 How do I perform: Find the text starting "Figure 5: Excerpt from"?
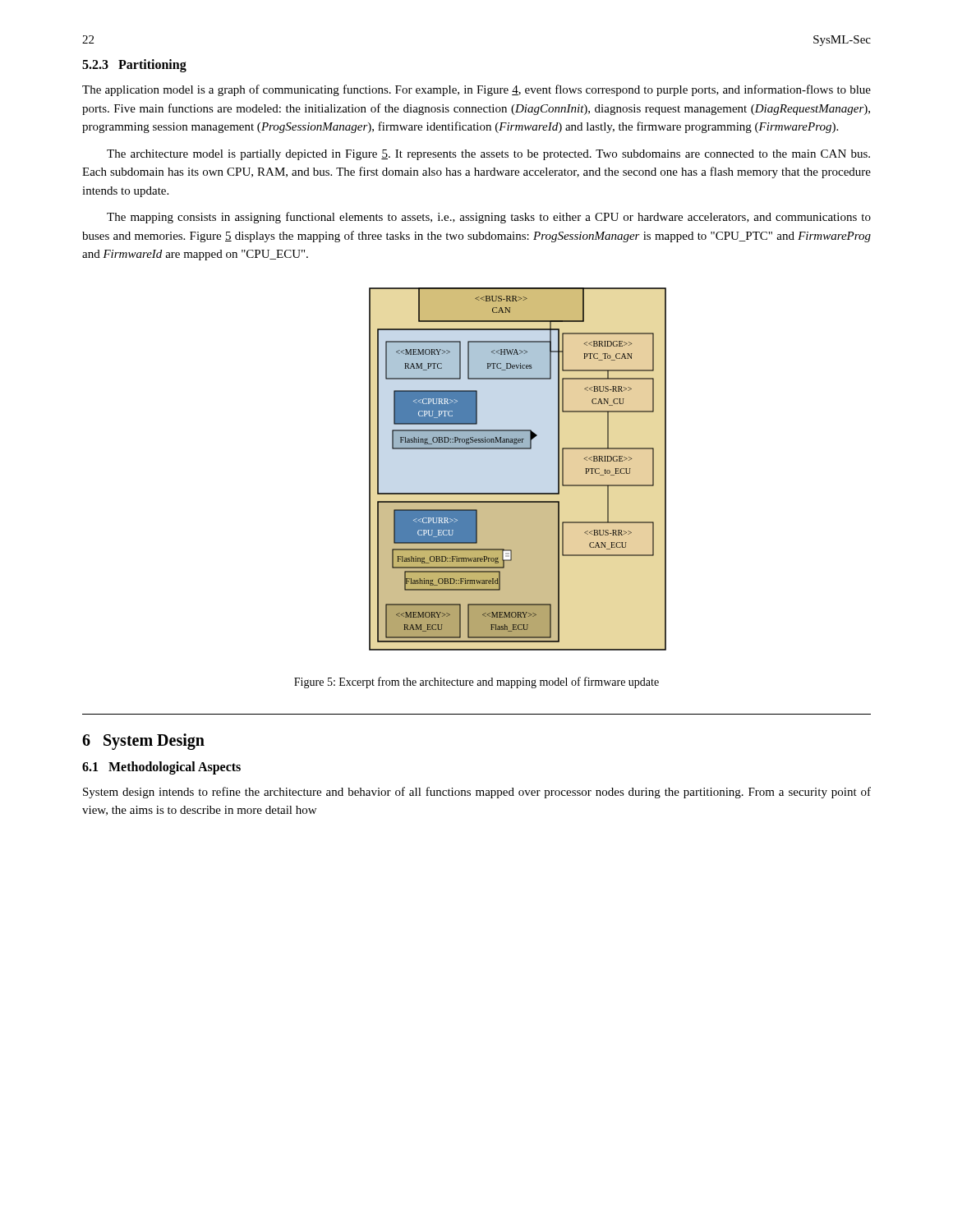coord(476,682)
